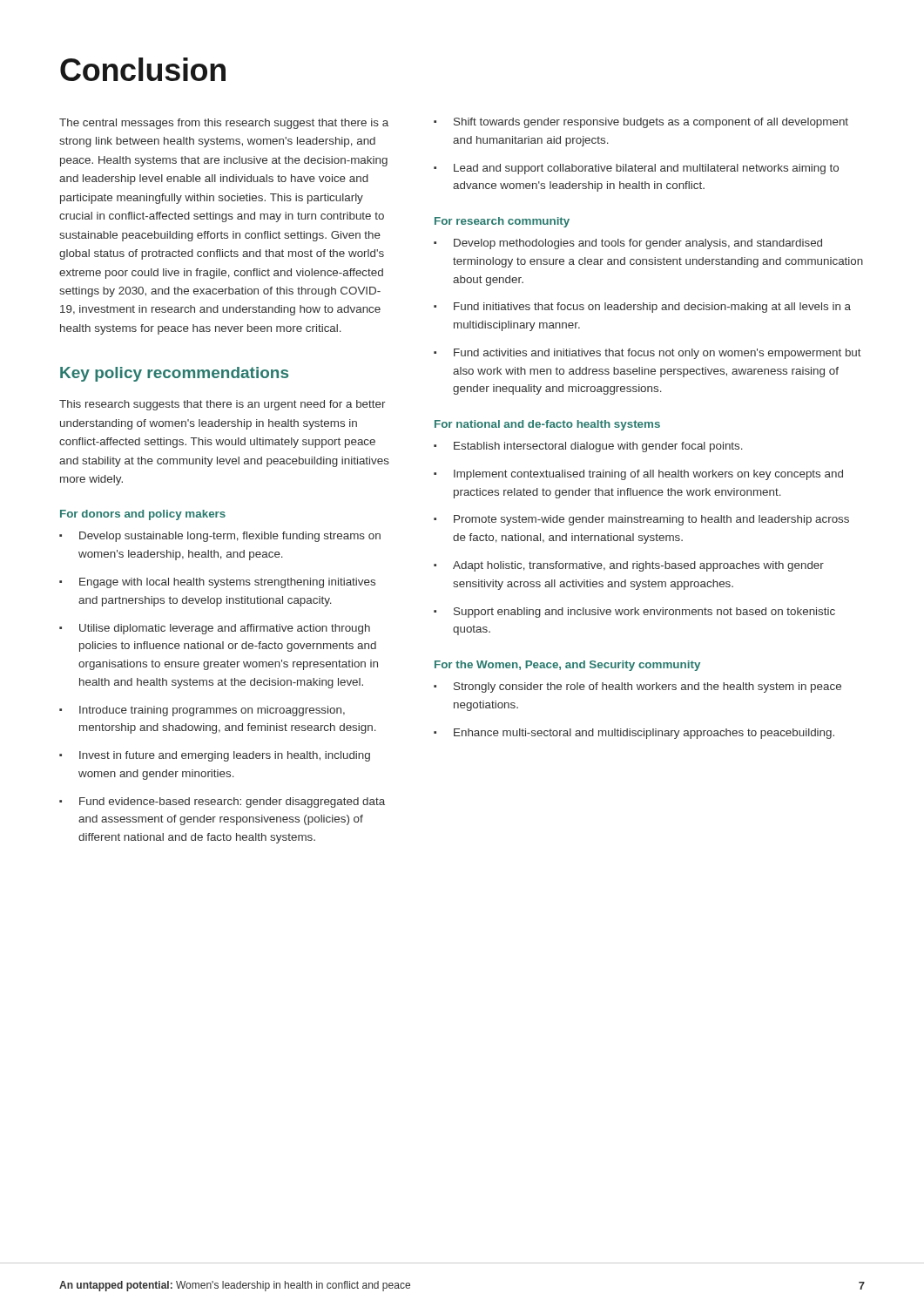Select the passage starting "▪ Invest in future and emerging"
The width and height of the screenshot is (924, 1307).
[227, 765]
